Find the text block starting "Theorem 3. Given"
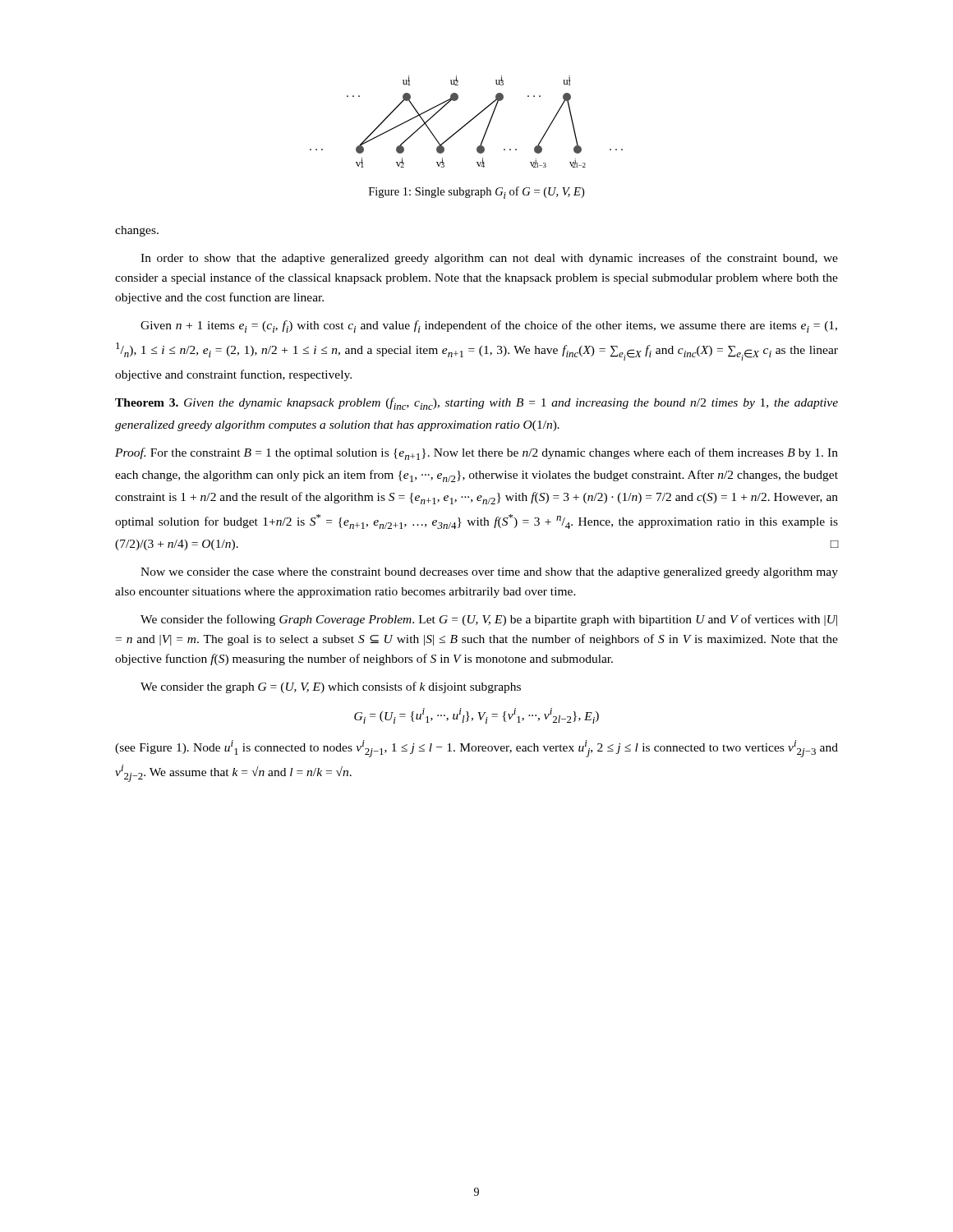Viewport: 953px width, 1232px height. [476, 413]
